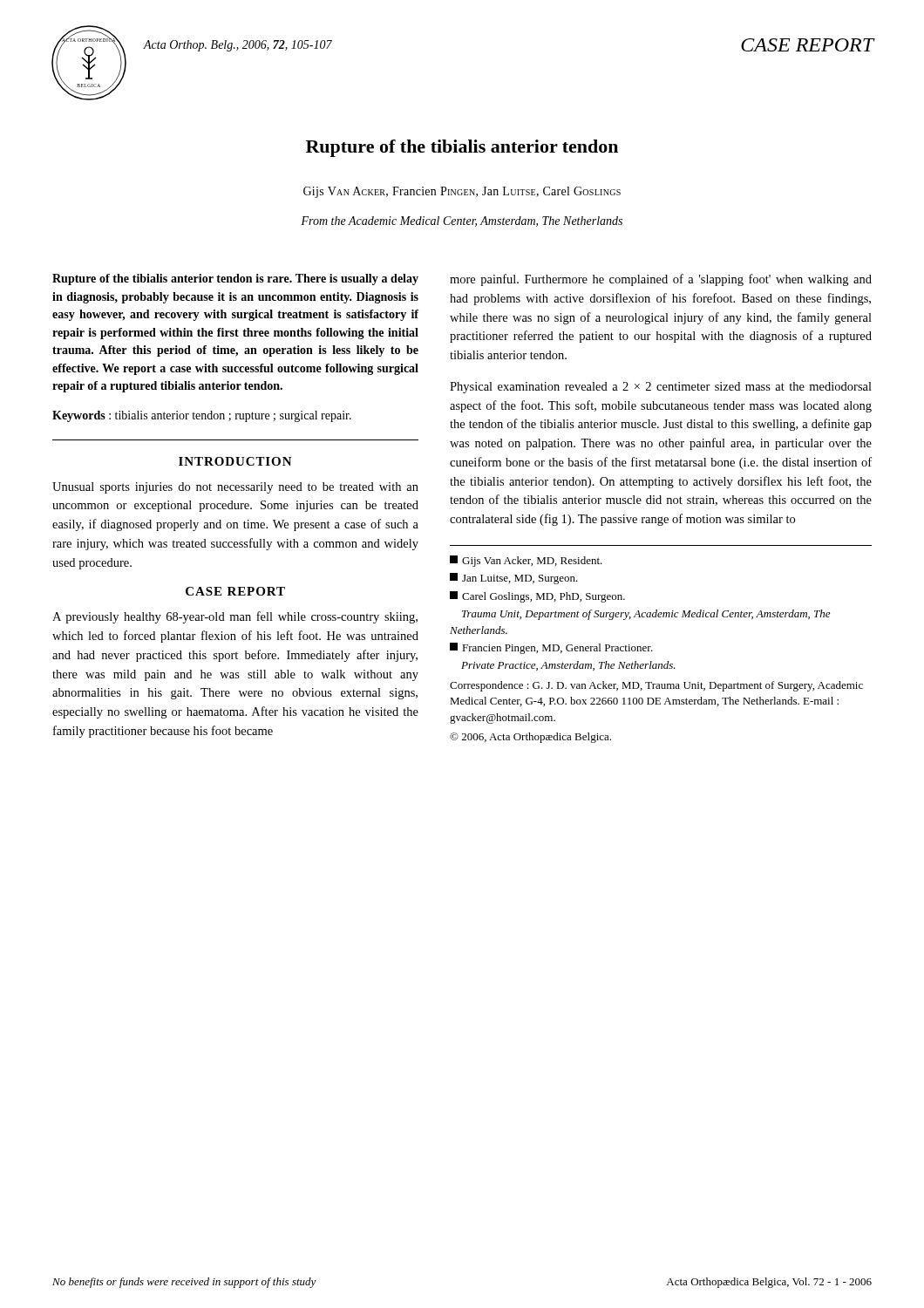924x1308 pixels.
Task: Select the text block containing "A previously healthy 68-year-old man fell"
Action: pos(235,674)
